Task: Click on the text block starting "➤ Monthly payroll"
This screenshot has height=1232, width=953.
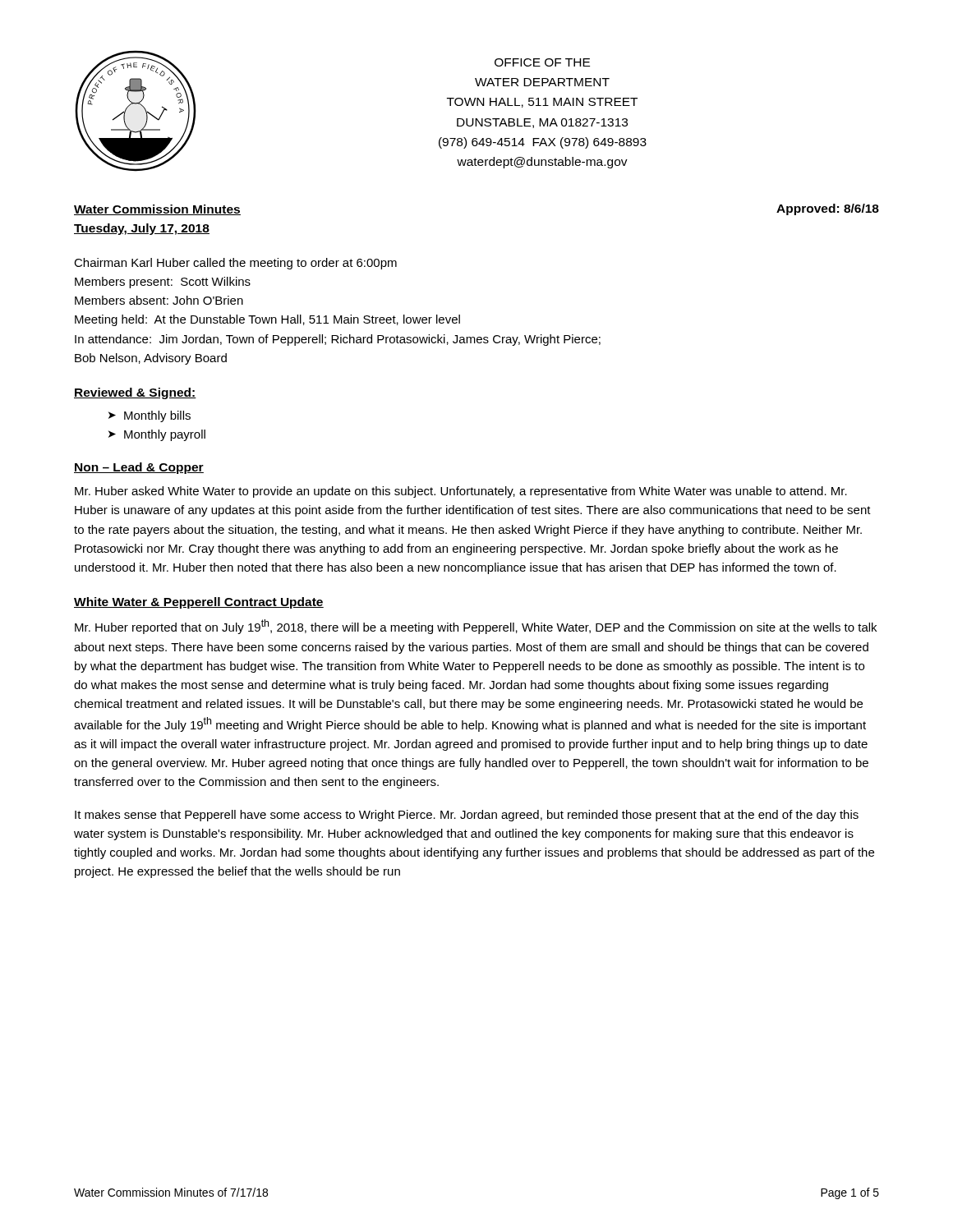Action: pos(156,434)
